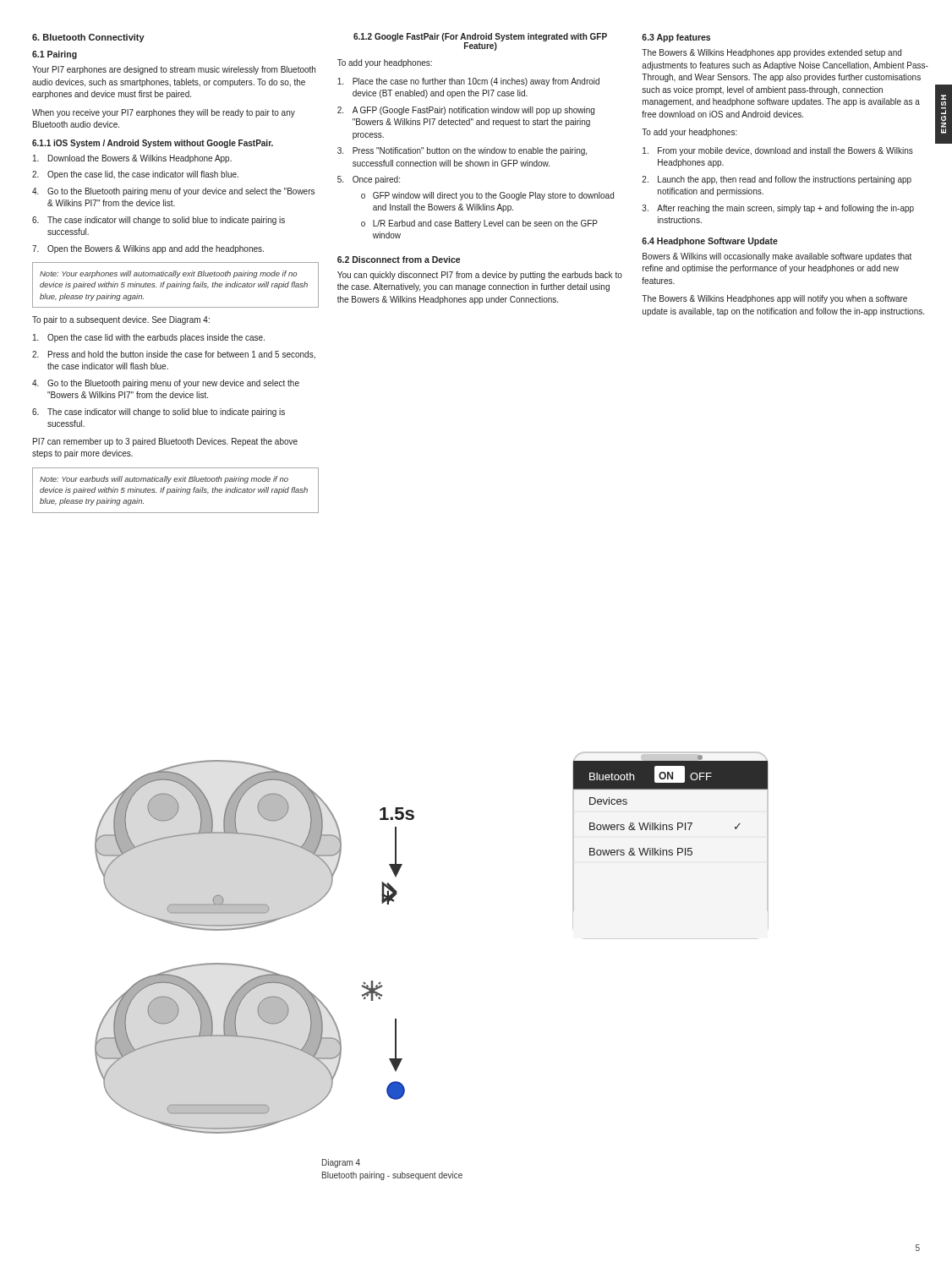Find the text block with the text "Your PI7 earphones are"
The image size is (952, 1268).
[174, 82]
